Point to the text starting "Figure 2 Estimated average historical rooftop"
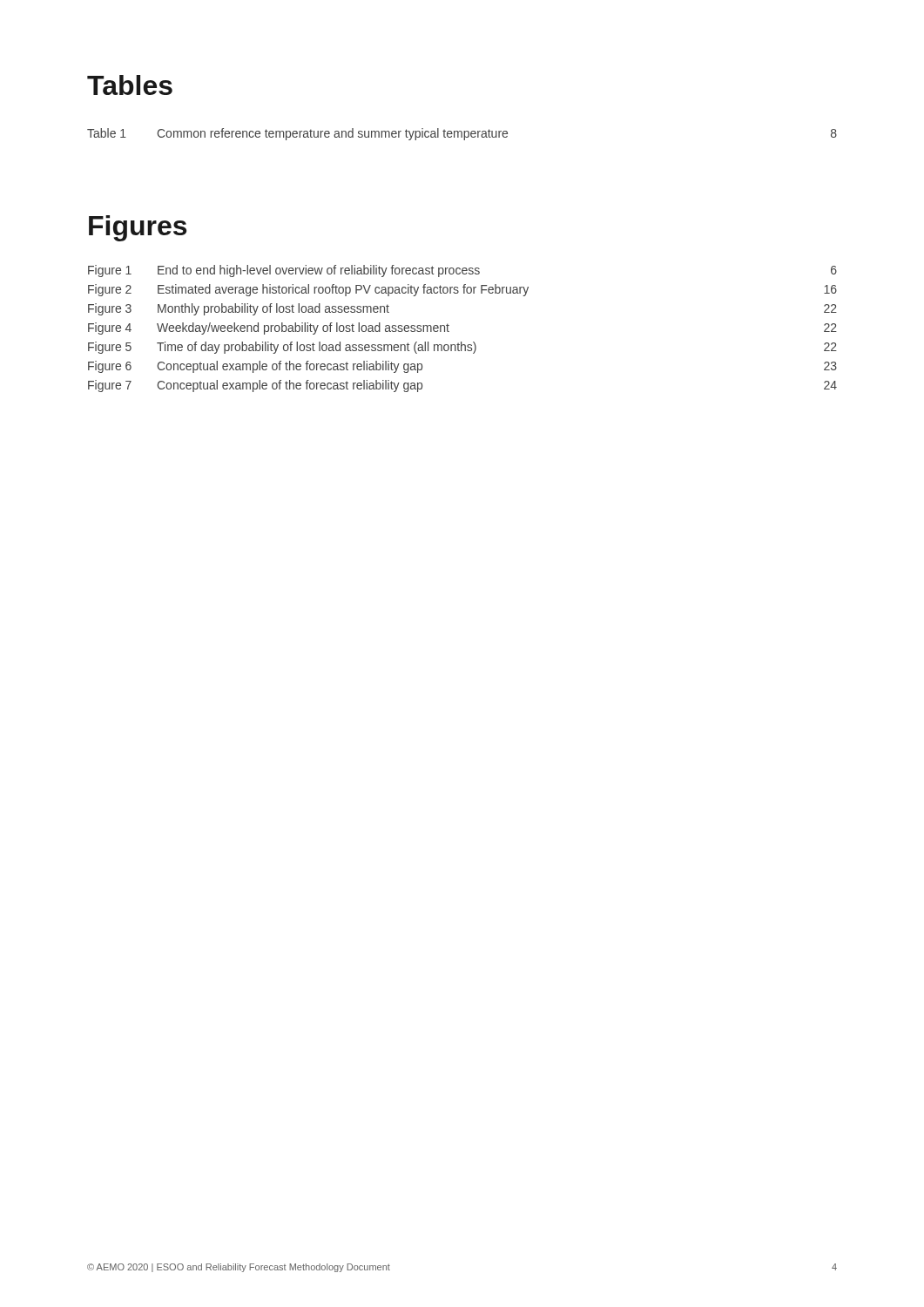Screen dimensions: 1307x924 (x=462, y=289)
